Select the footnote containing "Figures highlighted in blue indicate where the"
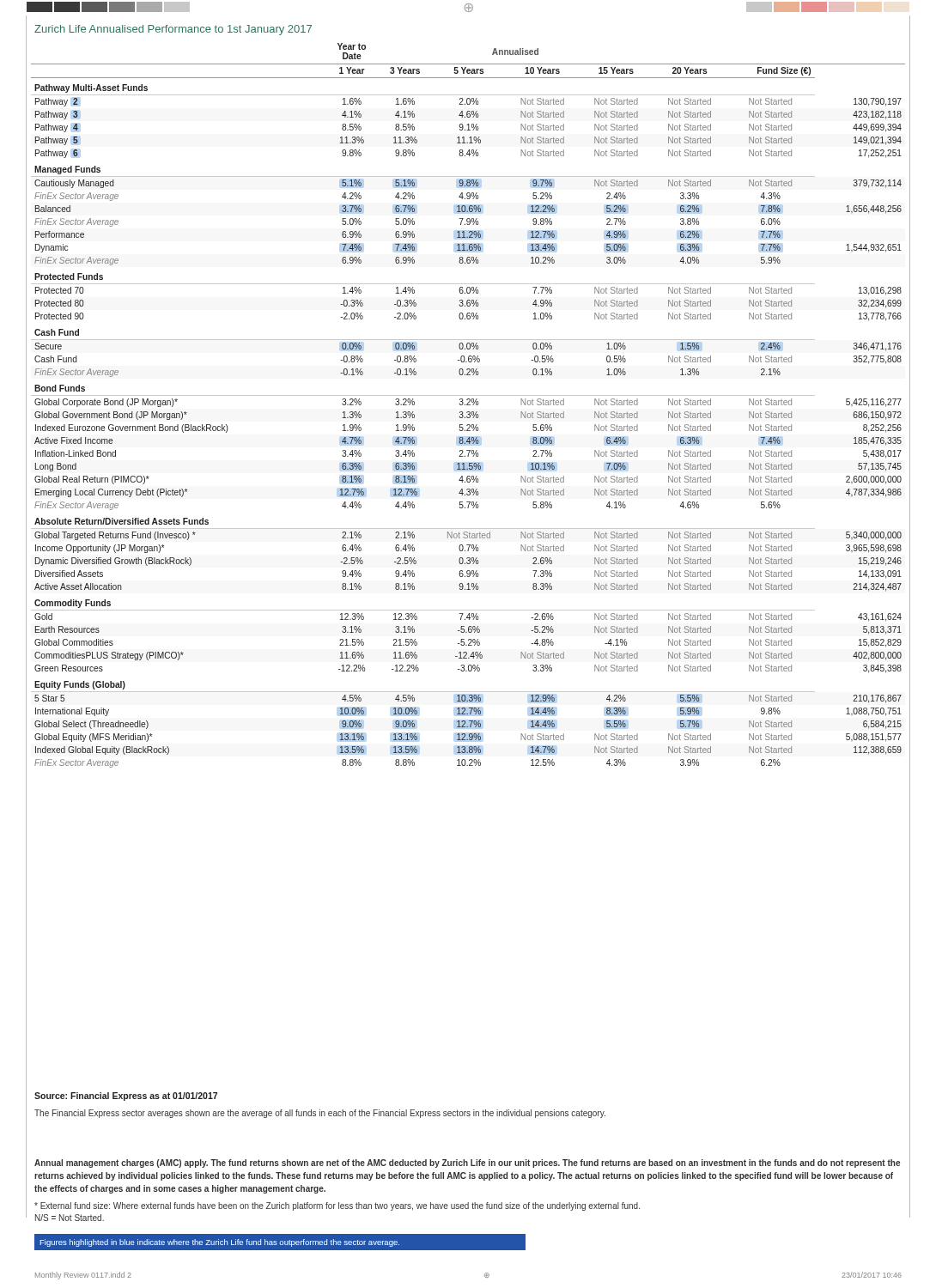Image resolution: width=936 pixels, height=1288 pixels. (220, 1242)
